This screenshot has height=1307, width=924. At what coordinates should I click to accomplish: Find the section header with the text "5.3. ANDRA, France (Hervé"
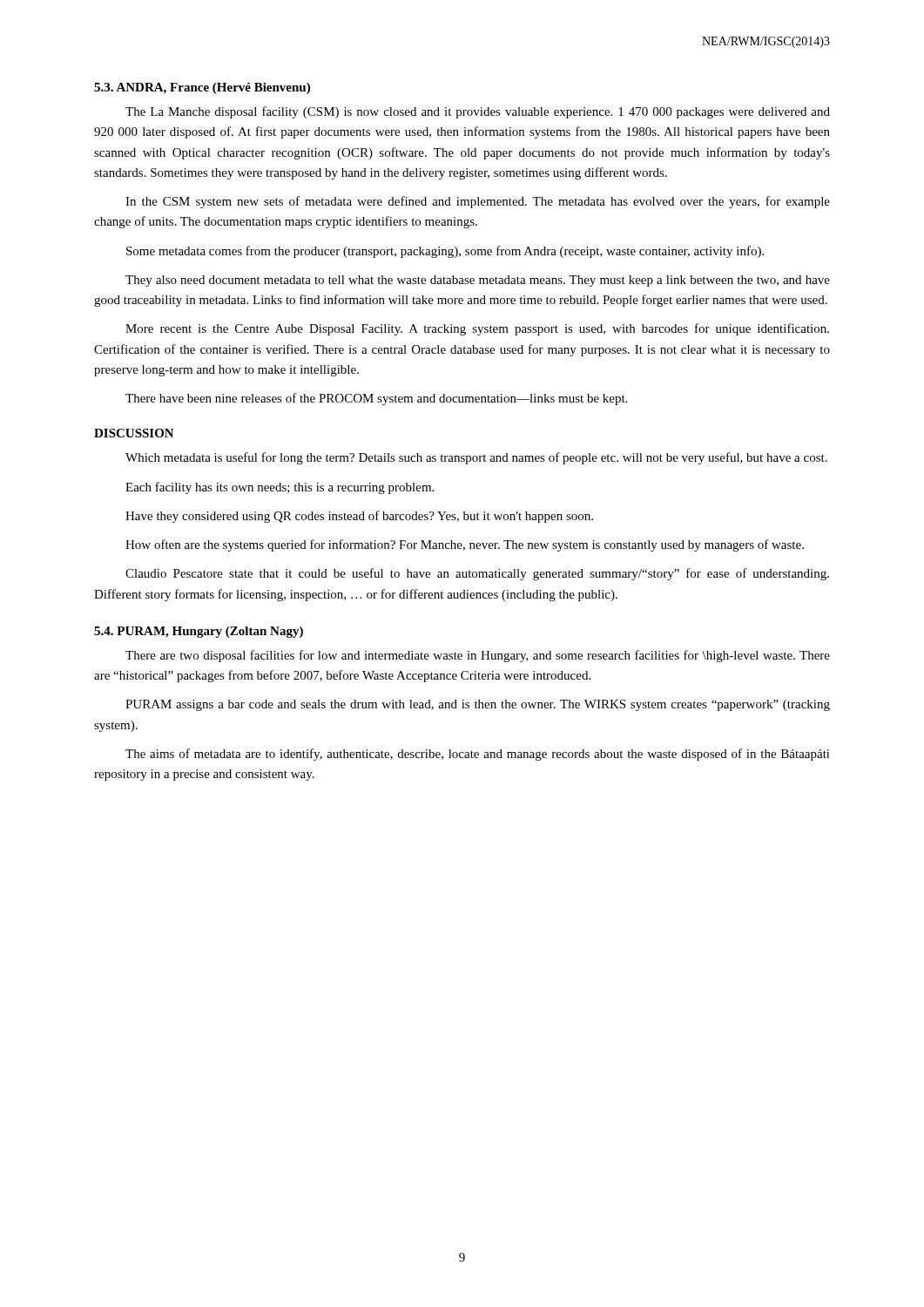pos(202,87)
